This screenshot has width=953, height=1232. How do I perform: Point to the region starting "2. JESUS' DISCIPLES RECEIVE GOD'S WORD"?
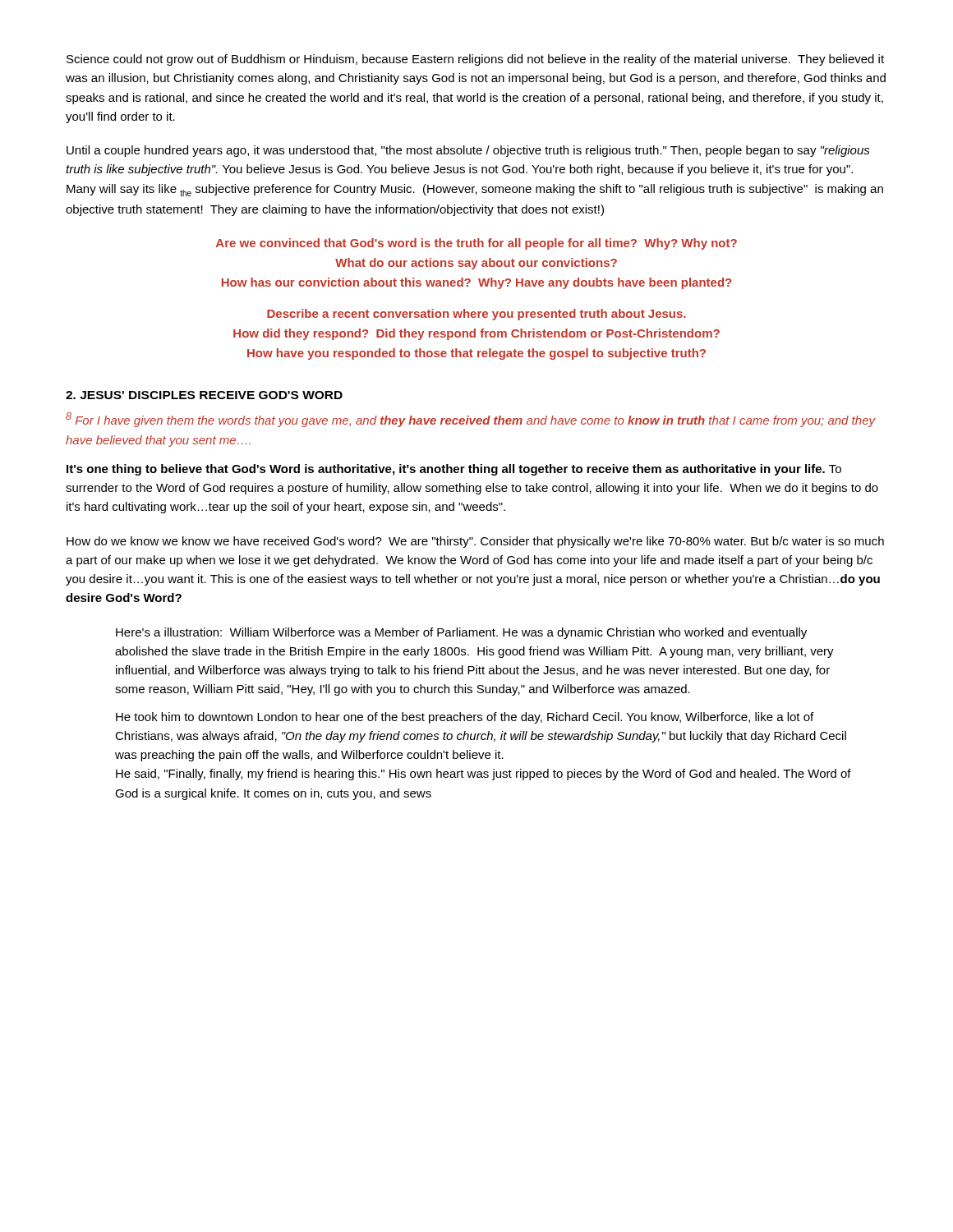pos(204,395)
